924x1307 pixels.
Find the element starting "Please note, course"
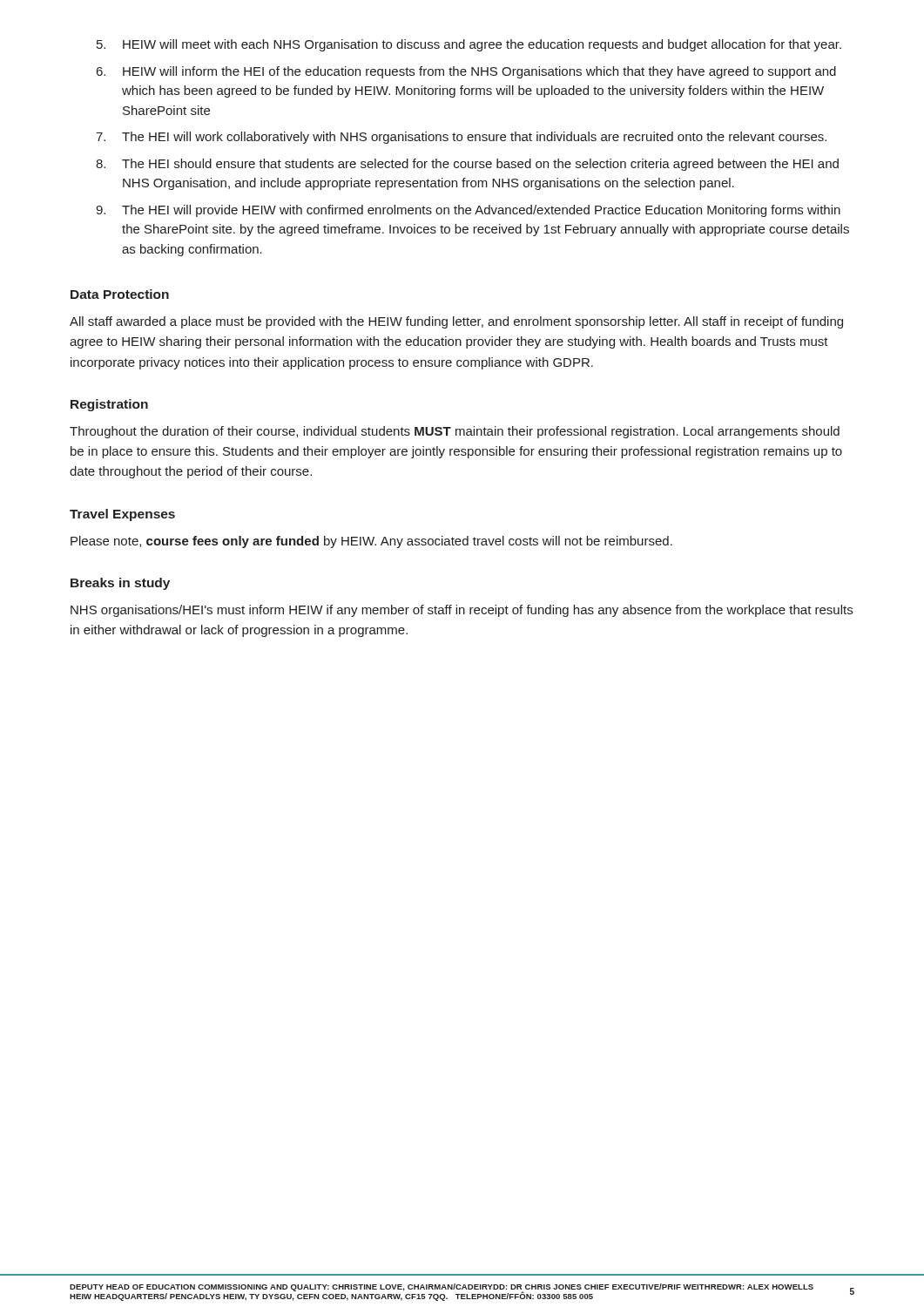pos(371,540)
